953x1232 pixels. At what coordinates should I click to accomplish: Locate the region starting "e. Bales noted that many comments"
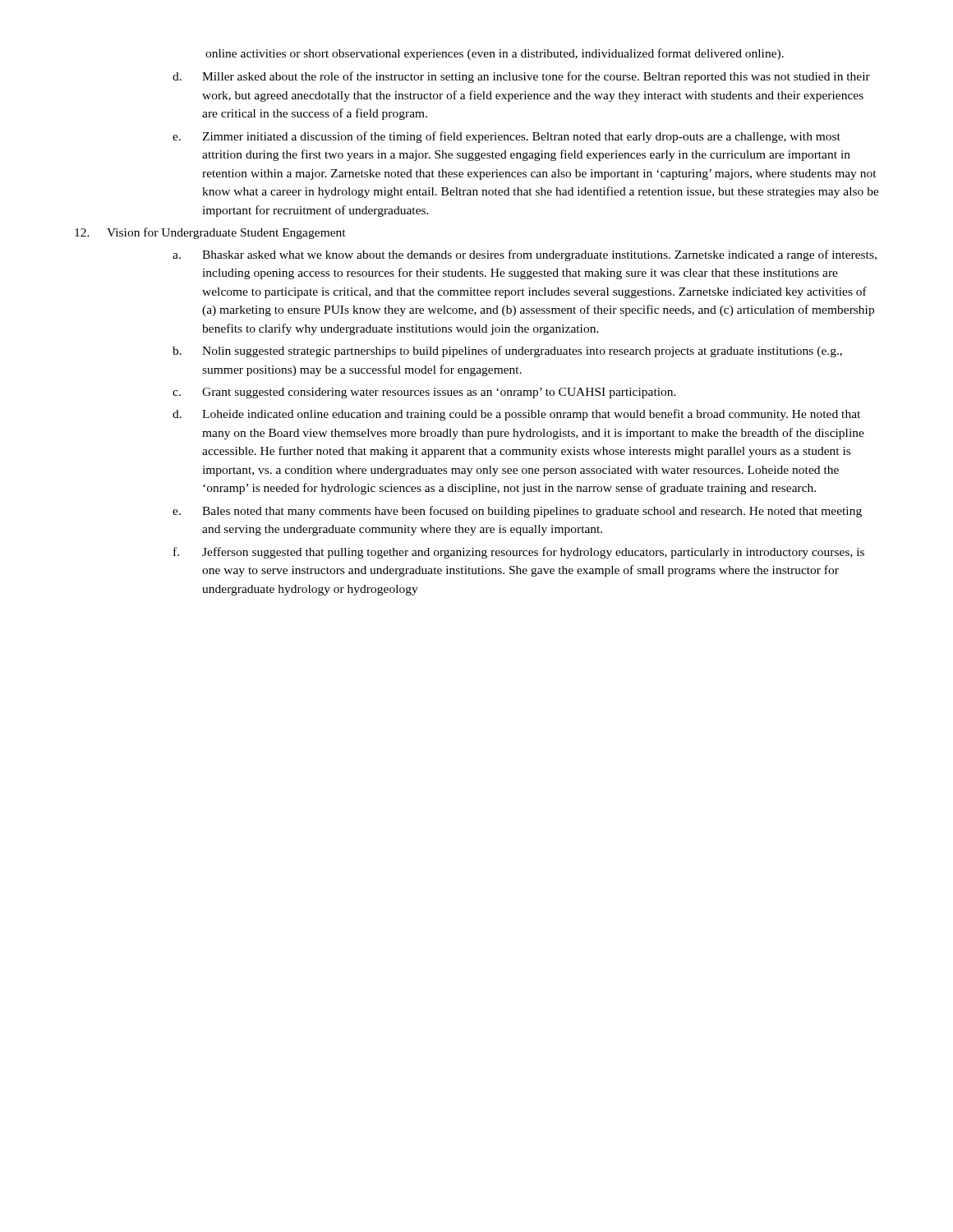click(526, 520)
